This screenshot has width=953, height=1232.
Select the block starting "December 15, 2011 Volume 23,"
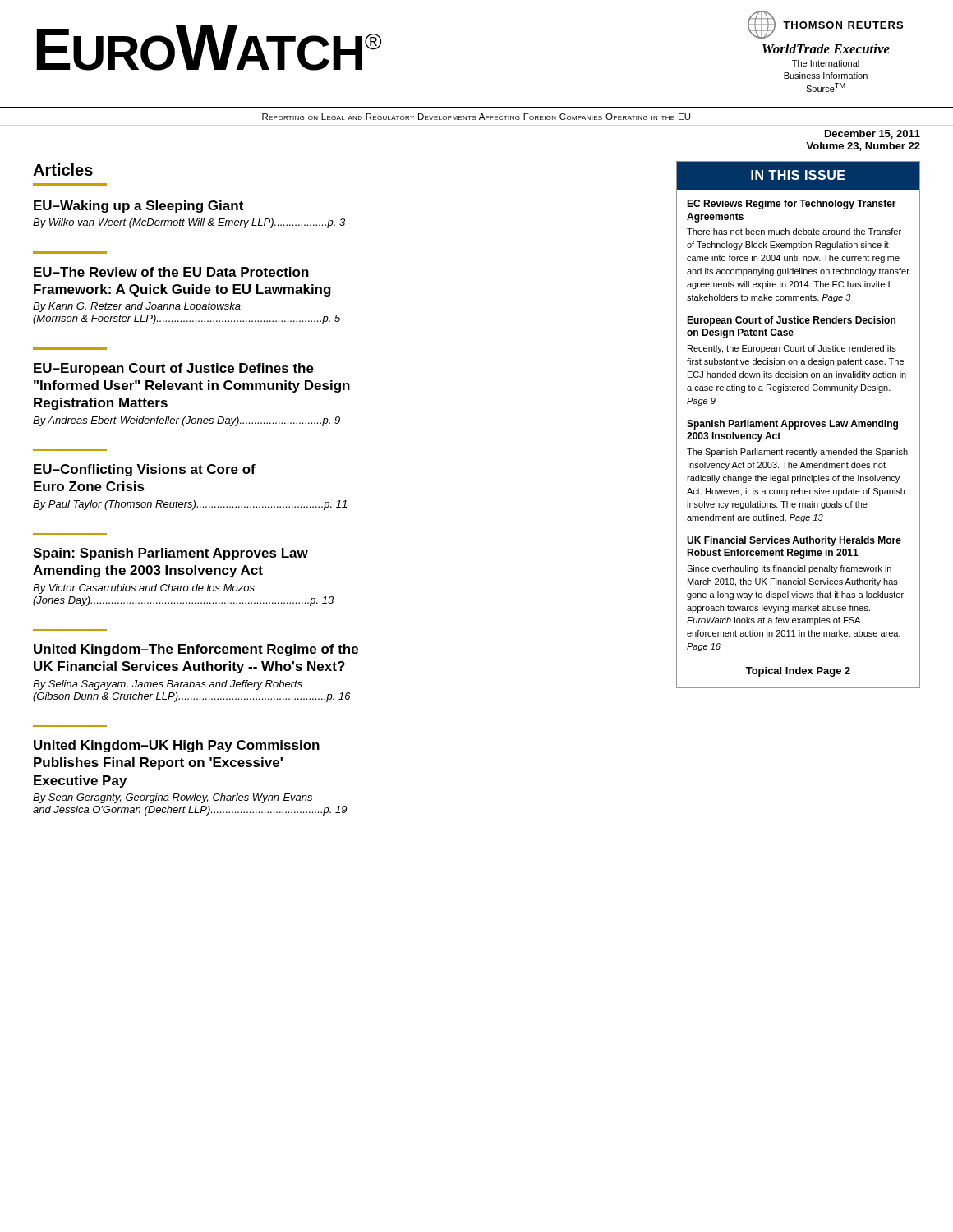863,140
